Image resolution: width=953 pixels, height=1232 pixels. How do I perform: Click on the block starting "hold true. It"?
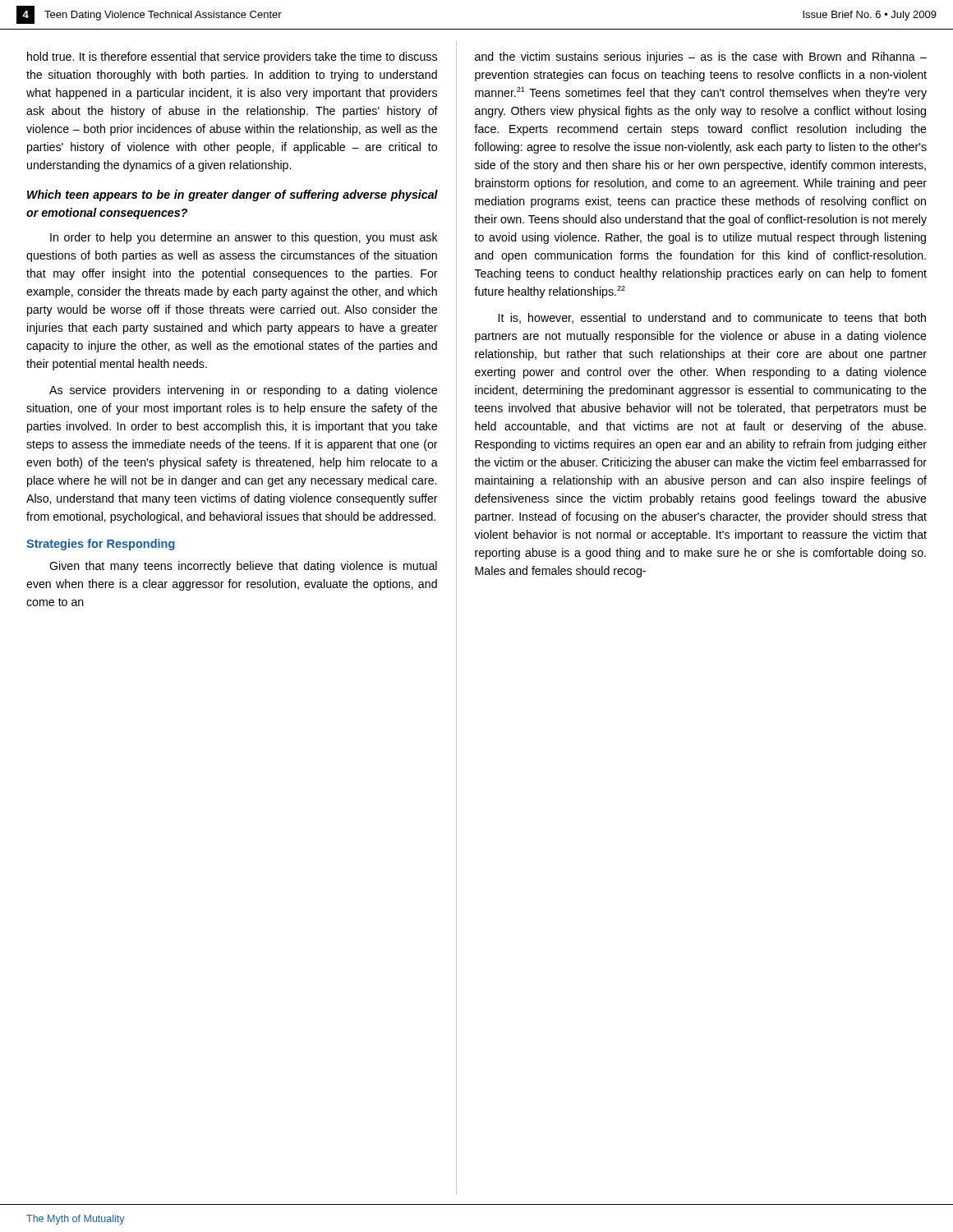[x=232, y=111]
